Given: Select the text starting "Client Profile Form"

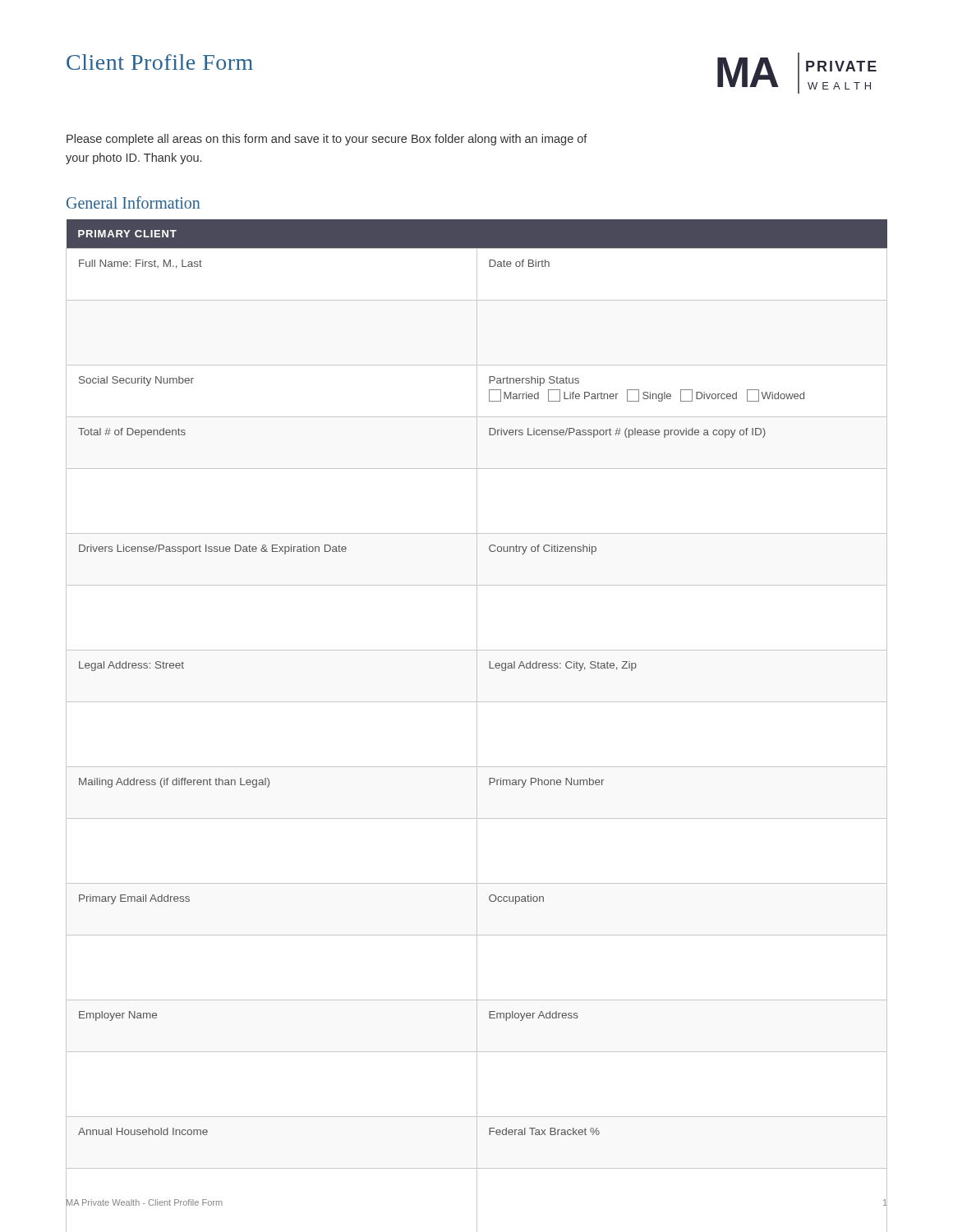Looking at the screenshot, I should click(160, 62).
